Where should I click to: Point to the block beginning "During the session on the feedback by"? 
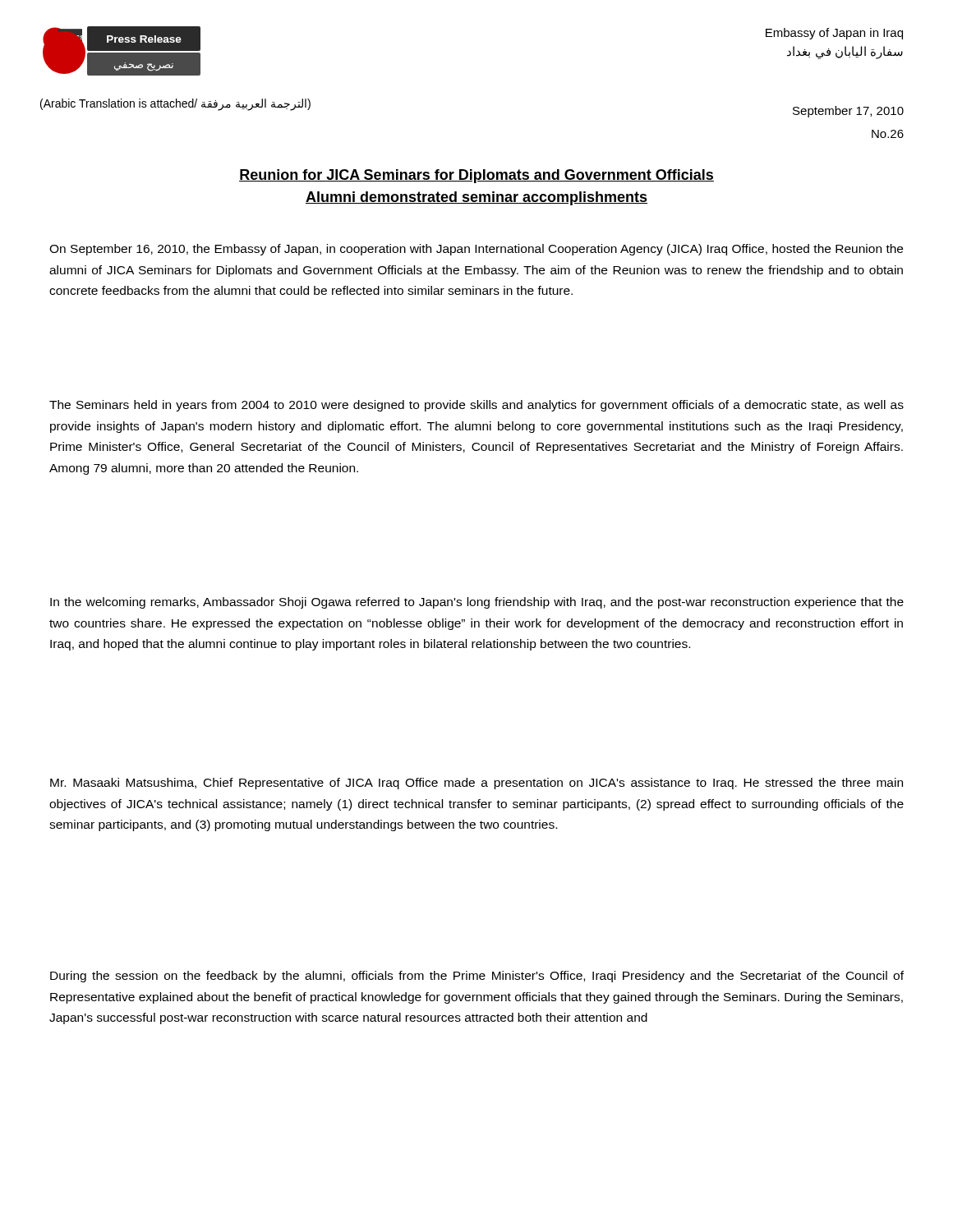(x=476, y=996)
